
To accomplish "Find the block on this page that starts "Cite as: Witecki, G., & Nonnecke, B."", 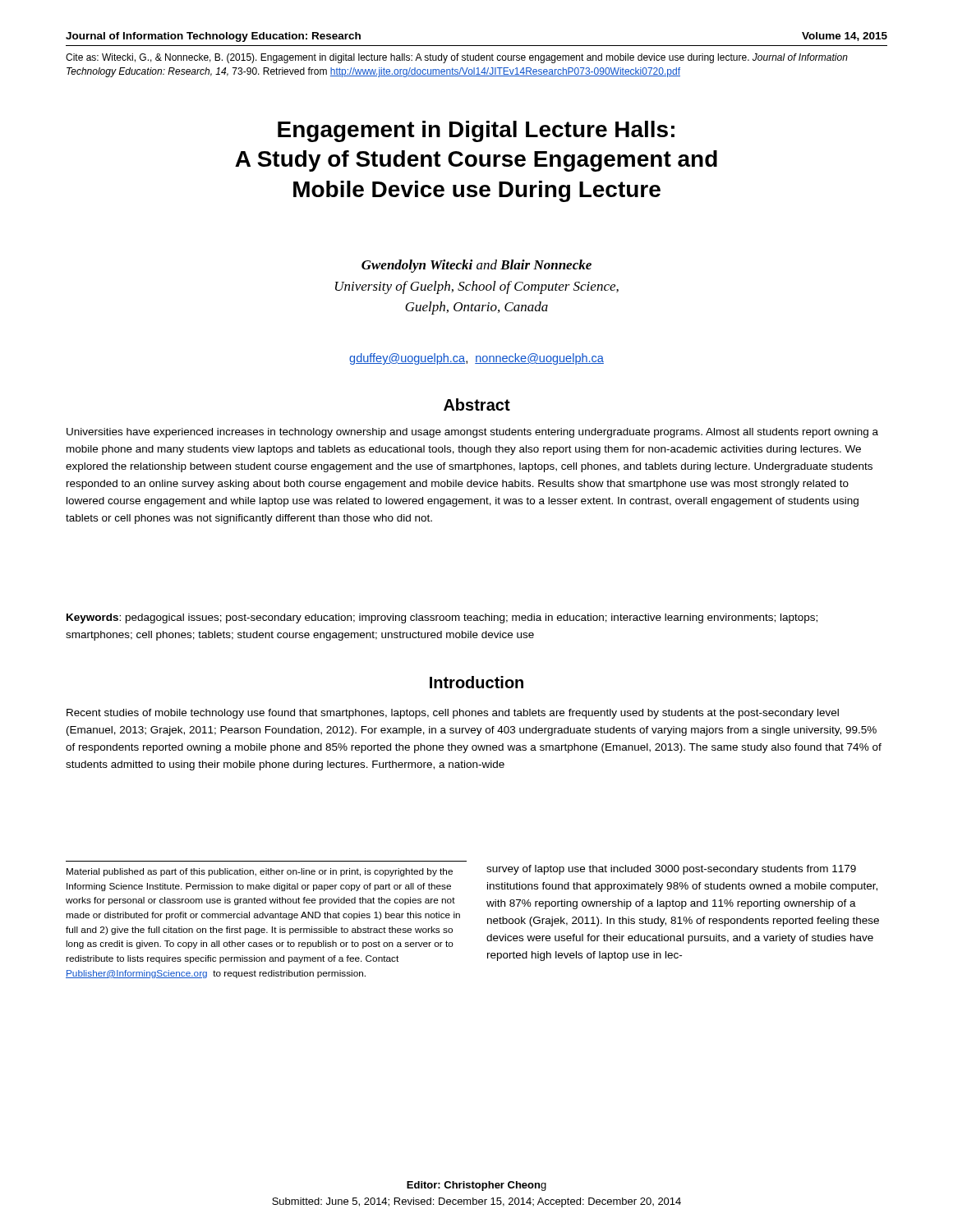I will (457, 65).
